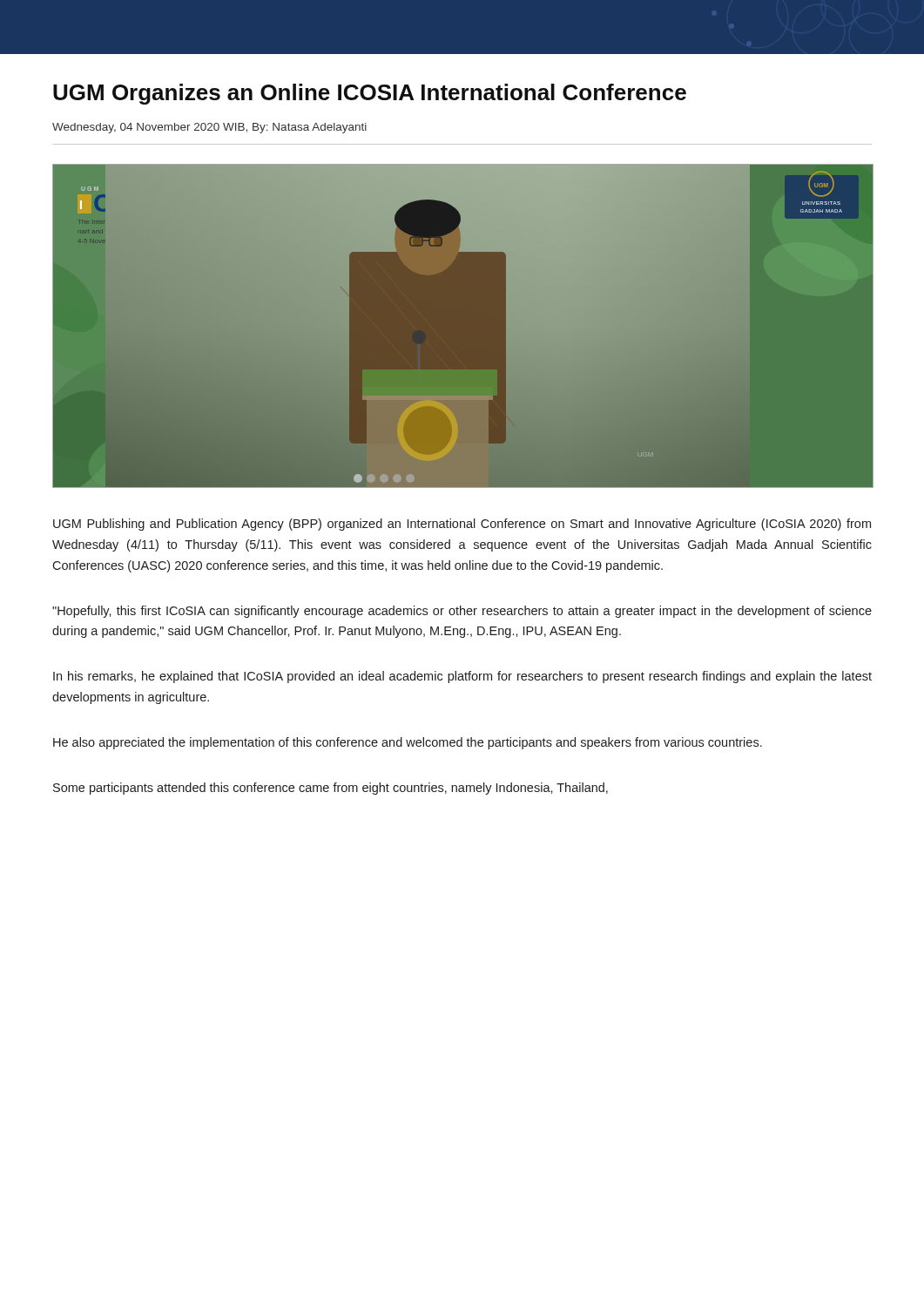Point to the text starting "Some participants attended this conference came"
924x1307 pixels.
click(x=330, y=788)
